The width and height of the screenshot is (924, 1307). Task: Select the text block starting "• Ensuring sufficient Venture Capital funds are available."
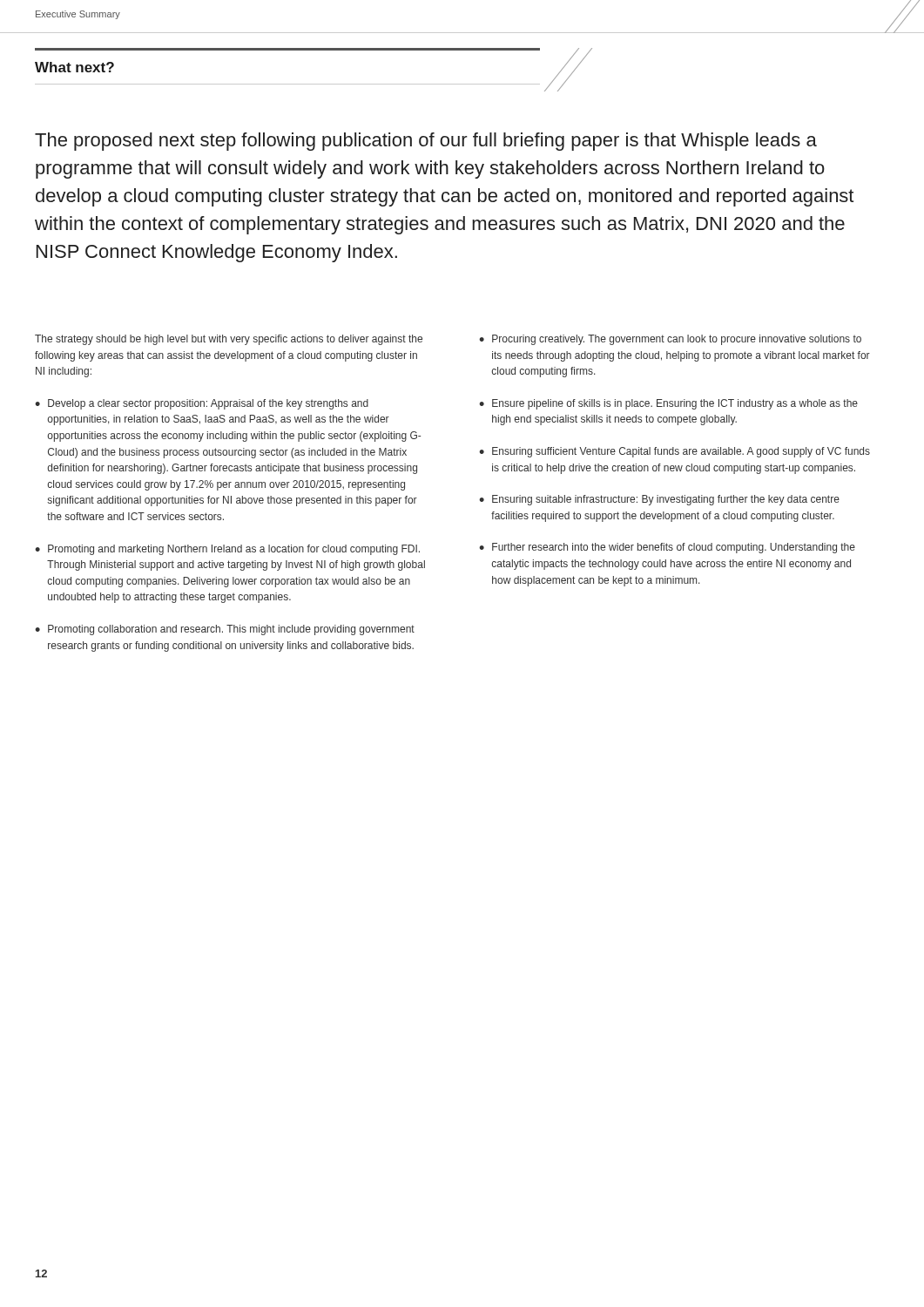[675, 460]
